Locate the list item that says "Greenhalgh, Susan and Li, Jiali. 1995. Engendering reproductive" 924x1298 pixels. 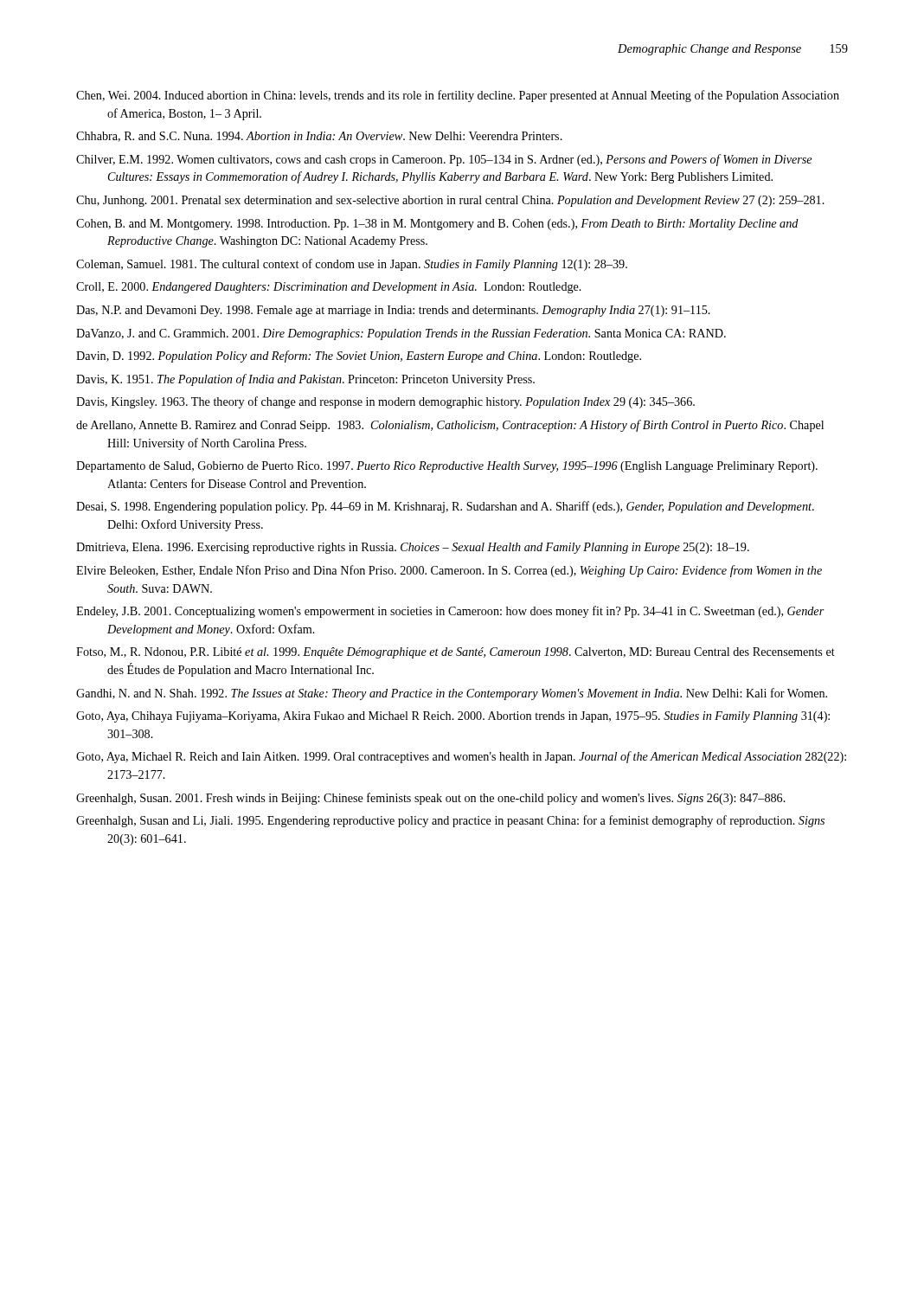[x=451, y=829]
